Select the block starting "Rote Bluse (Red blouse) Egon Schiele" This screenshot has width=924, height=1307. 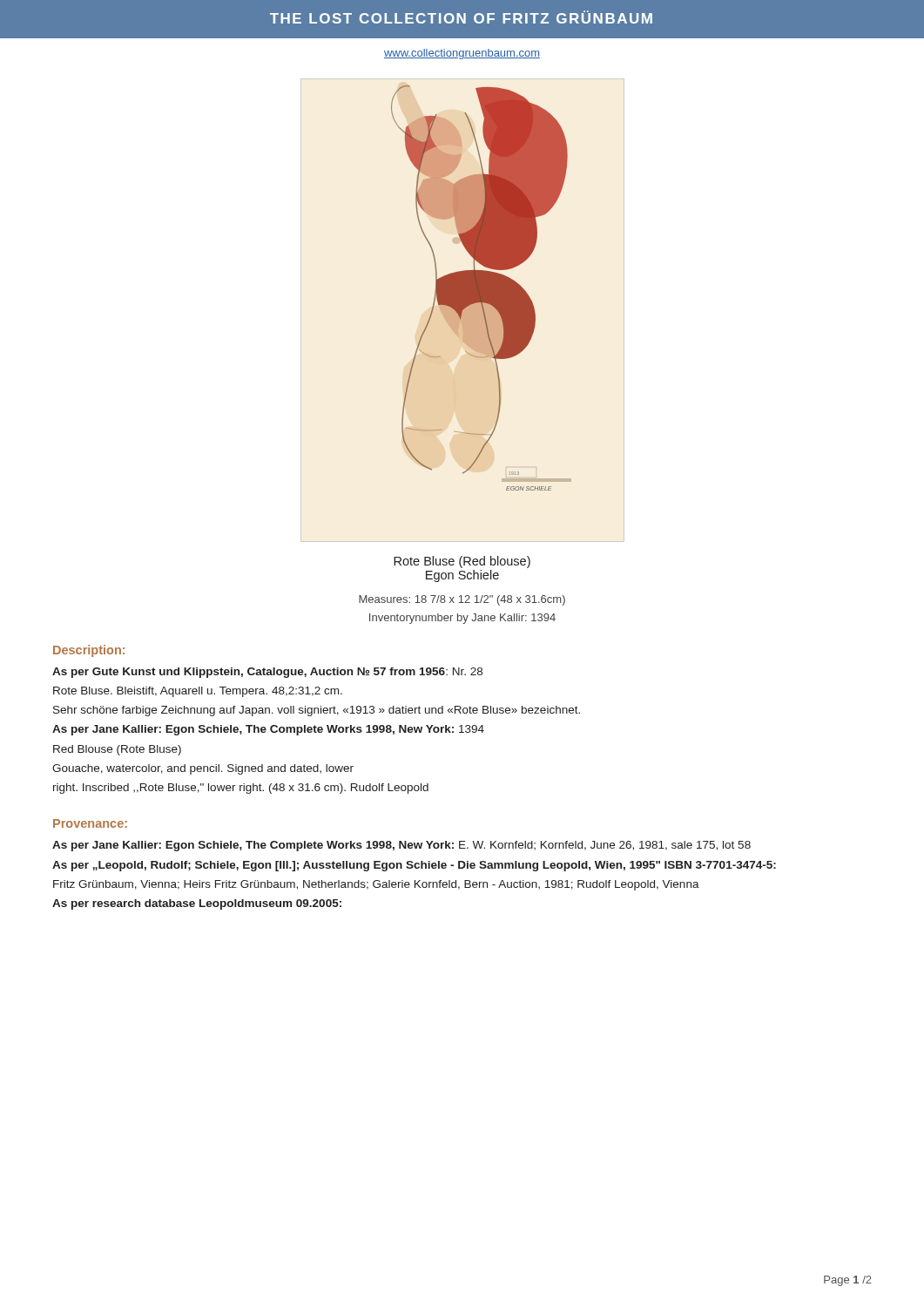(462, 568)
